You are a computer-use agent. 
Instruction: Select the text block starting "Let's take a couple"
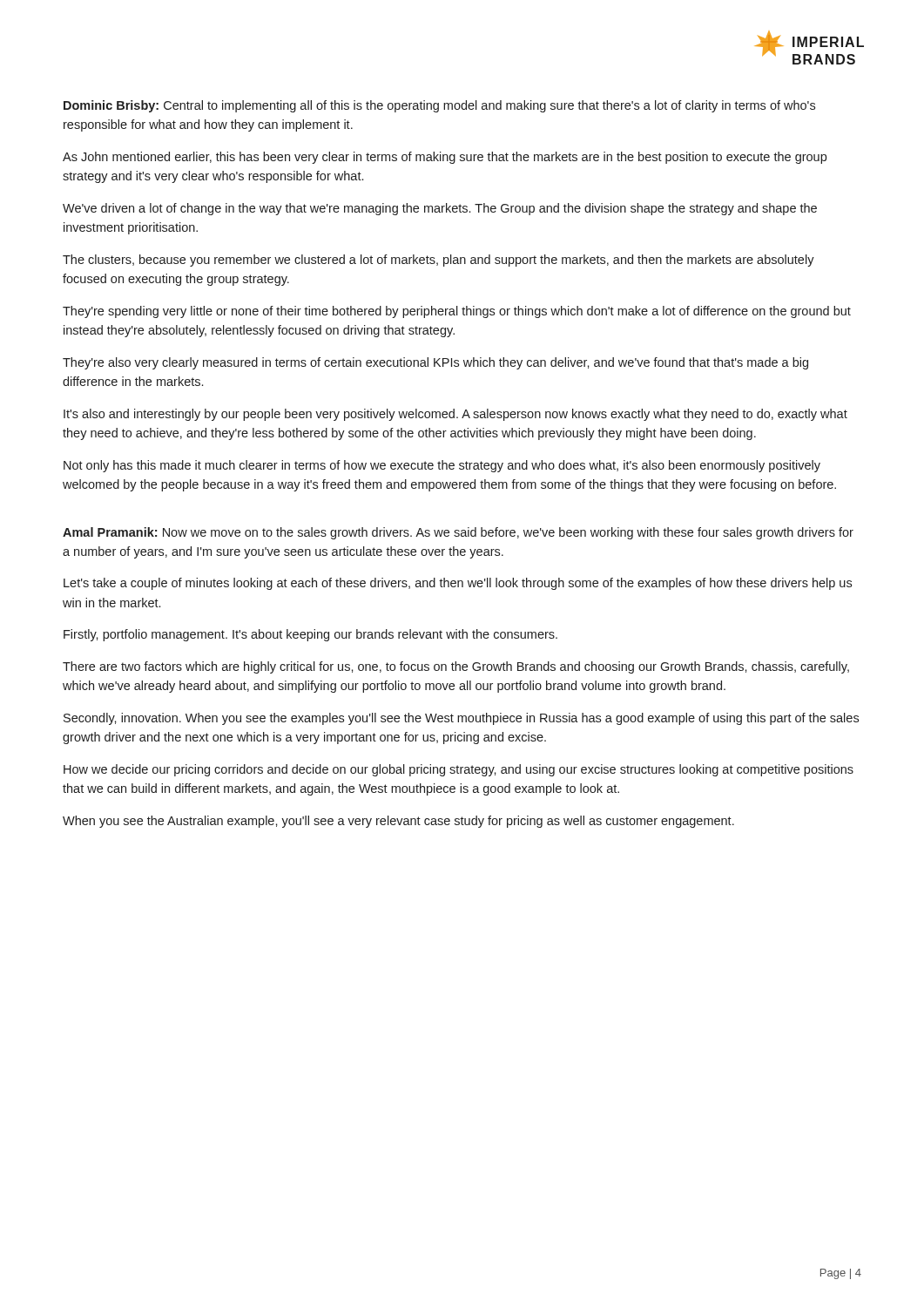(458, 593)
